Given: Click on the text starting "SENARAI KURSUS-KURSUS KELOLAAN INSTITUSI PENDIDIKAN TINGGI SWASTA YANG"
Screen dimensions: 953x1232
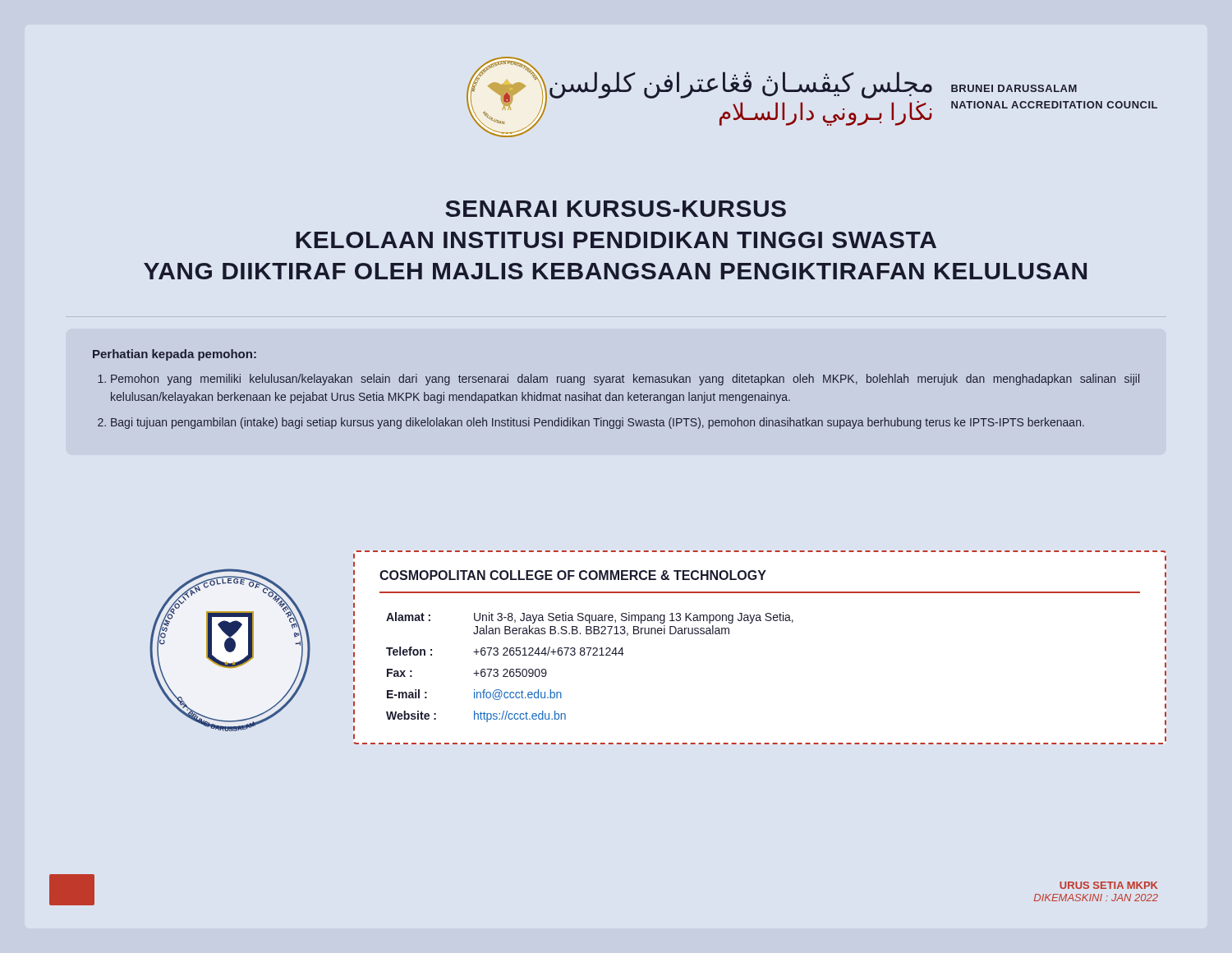Looking at the screenshot, I should coord(616,240).
